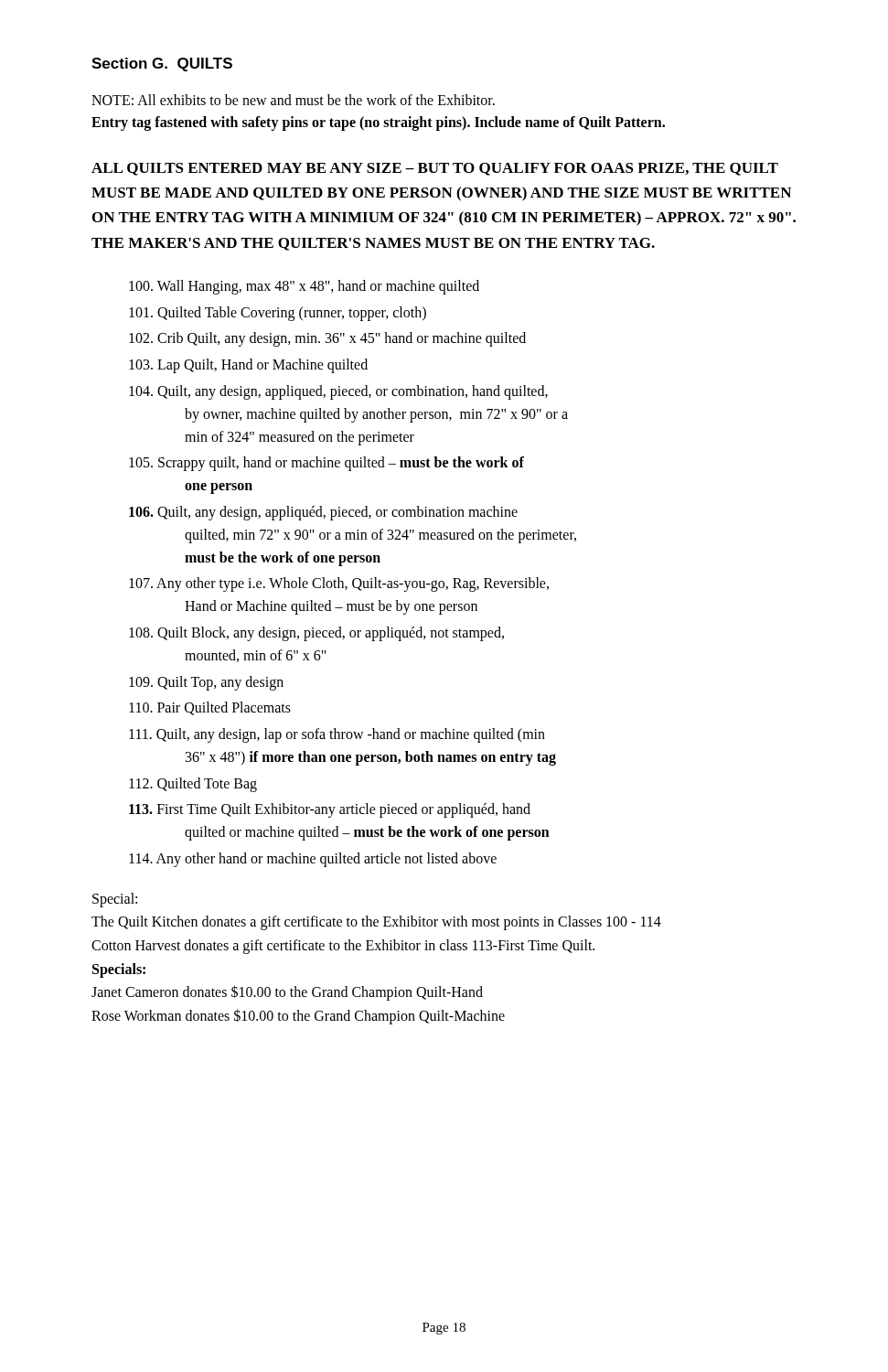Find the text block starting "Special: The Quilt Kitchen donates"

tap(376, 957)
